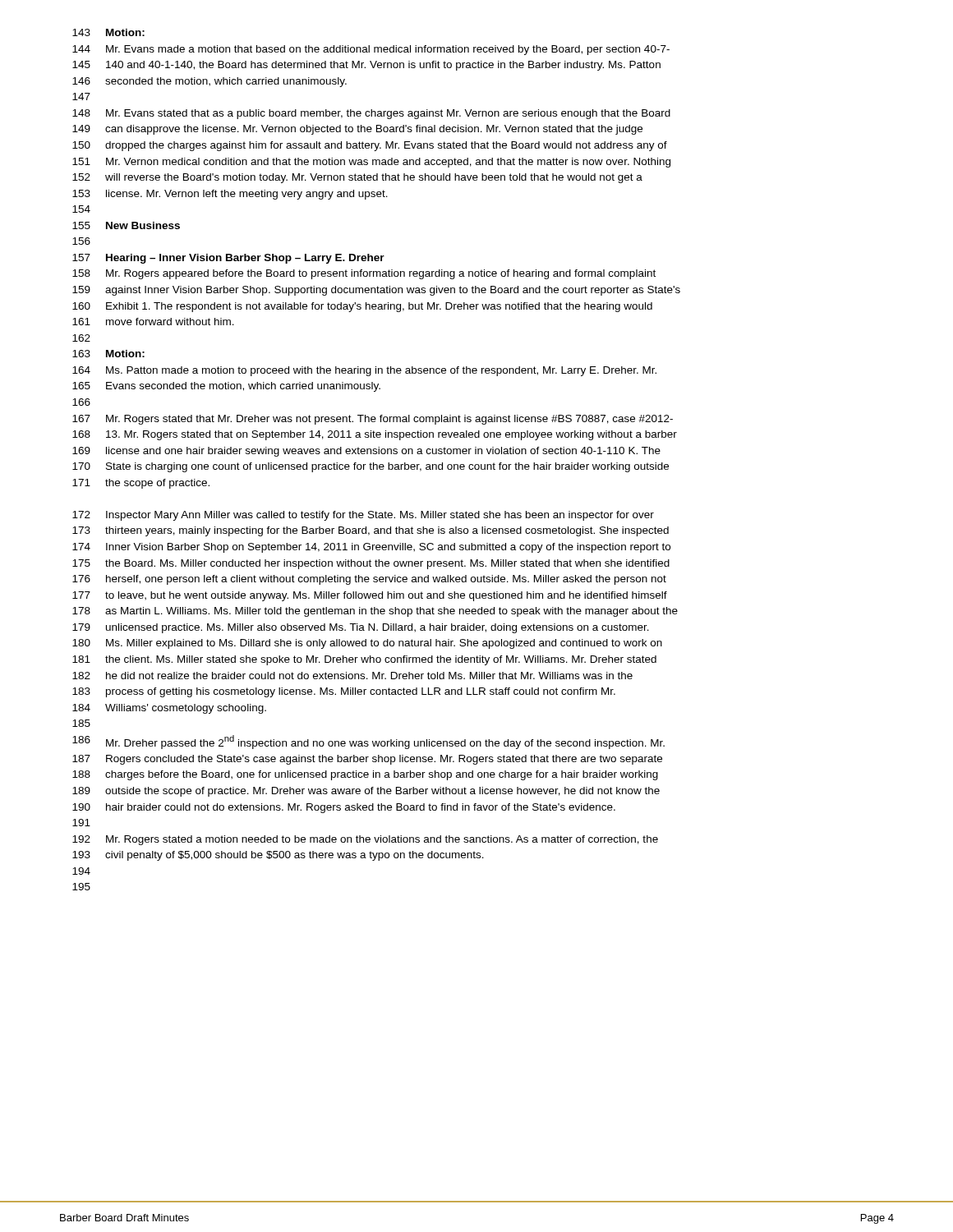This screenshot has width=953, height=1232.
Task: Find the text block starting "143 Motion:"
Action: click(x=108, y=32)
